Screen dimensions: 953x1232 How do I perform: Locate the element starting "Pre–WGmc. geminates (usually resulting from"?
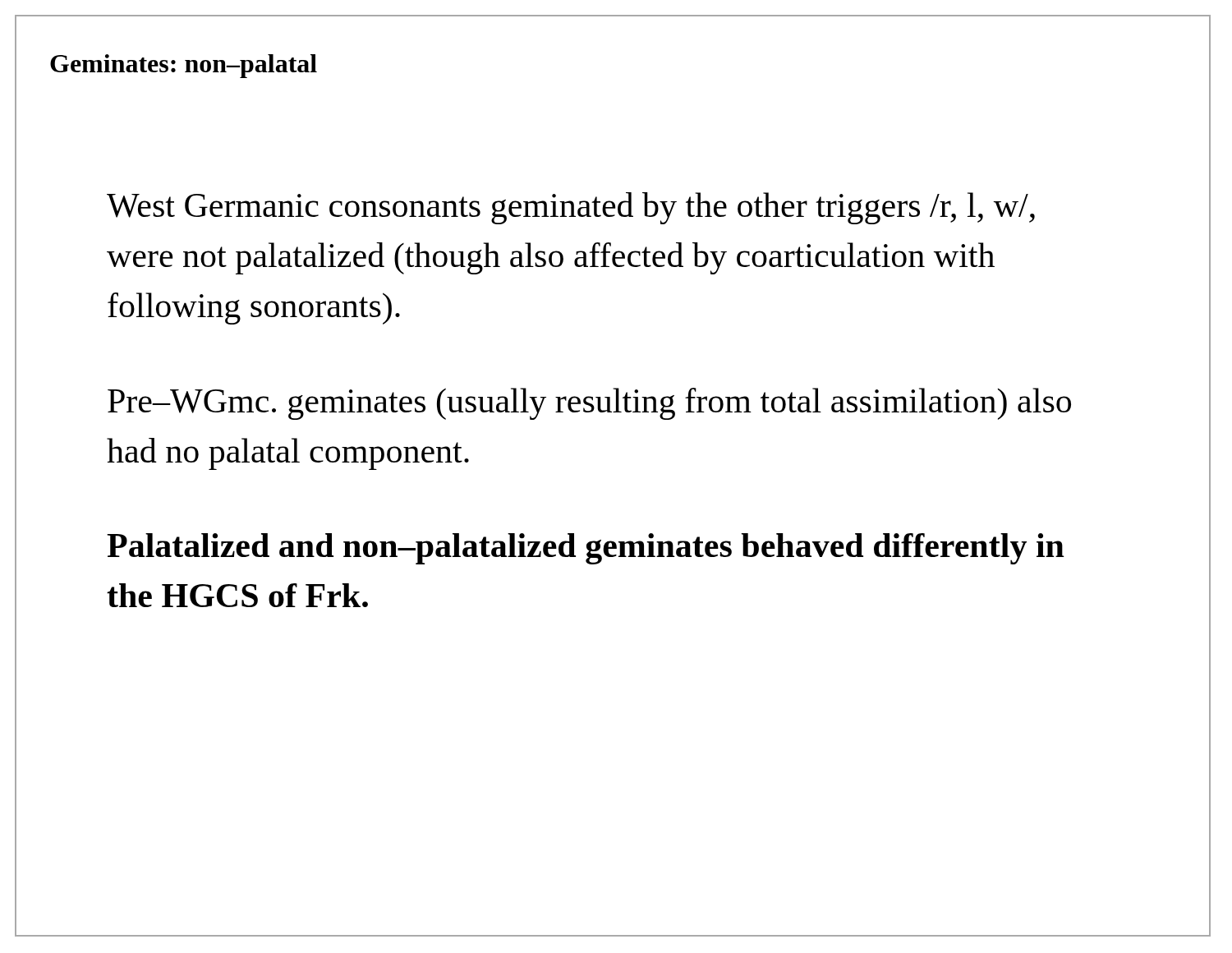click(590, 426)
